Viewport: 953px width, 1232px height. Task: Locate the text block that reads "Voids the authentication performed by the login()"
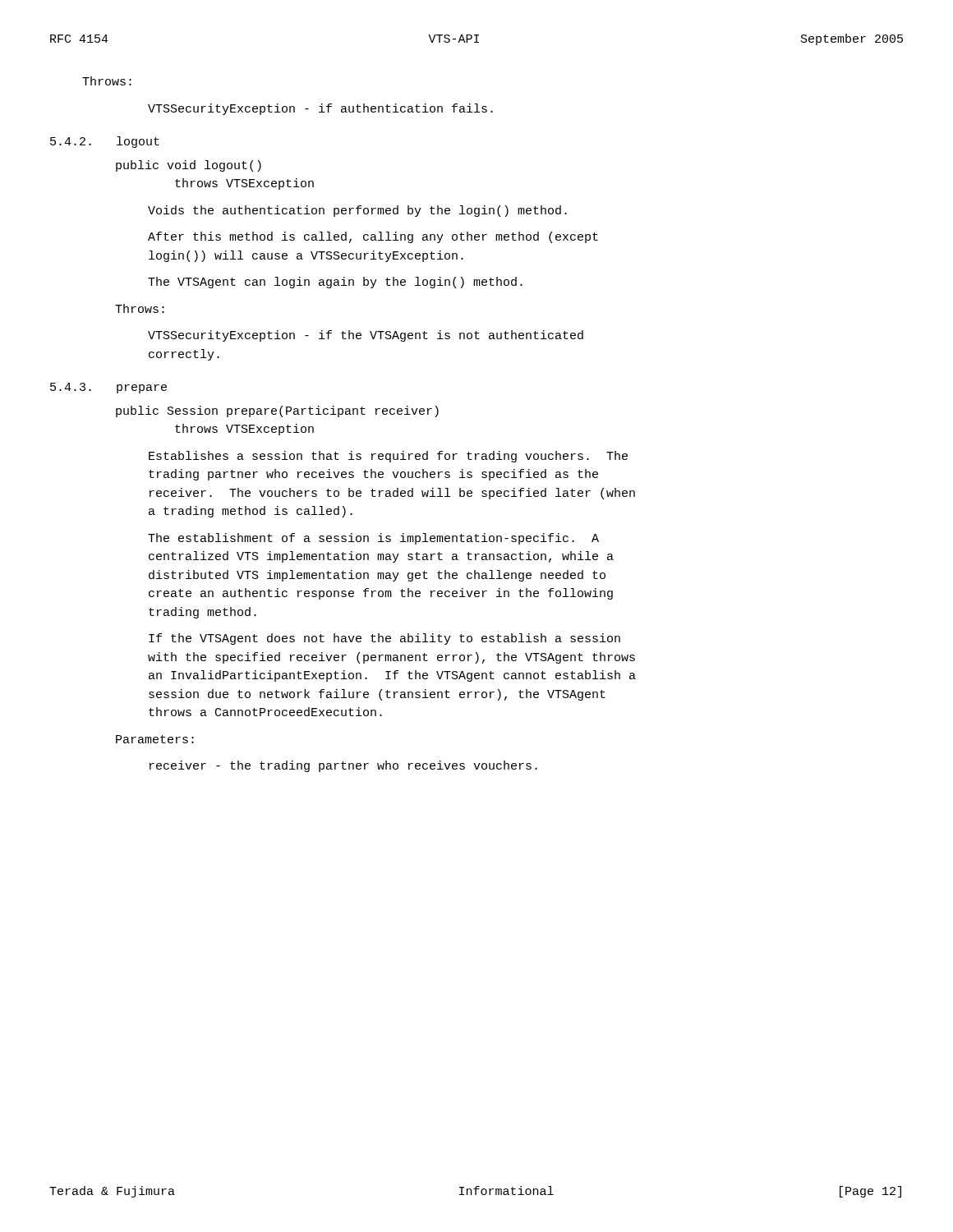click(x=359, y=211)
